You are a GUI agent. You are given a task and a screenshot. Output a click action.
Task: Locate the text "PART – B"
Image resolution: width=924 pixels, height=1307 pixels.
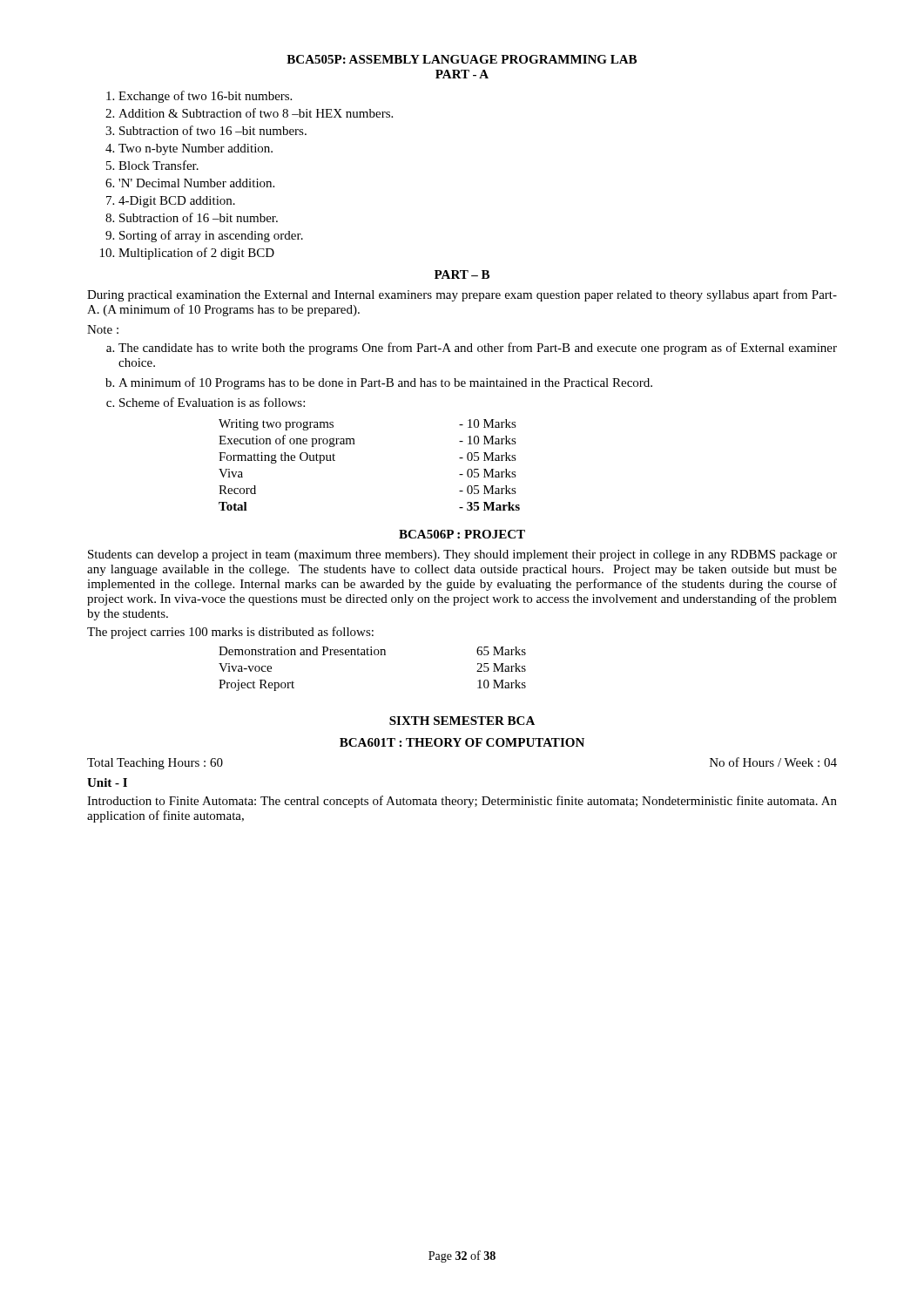pyautogui.click(x=462, y=274)
